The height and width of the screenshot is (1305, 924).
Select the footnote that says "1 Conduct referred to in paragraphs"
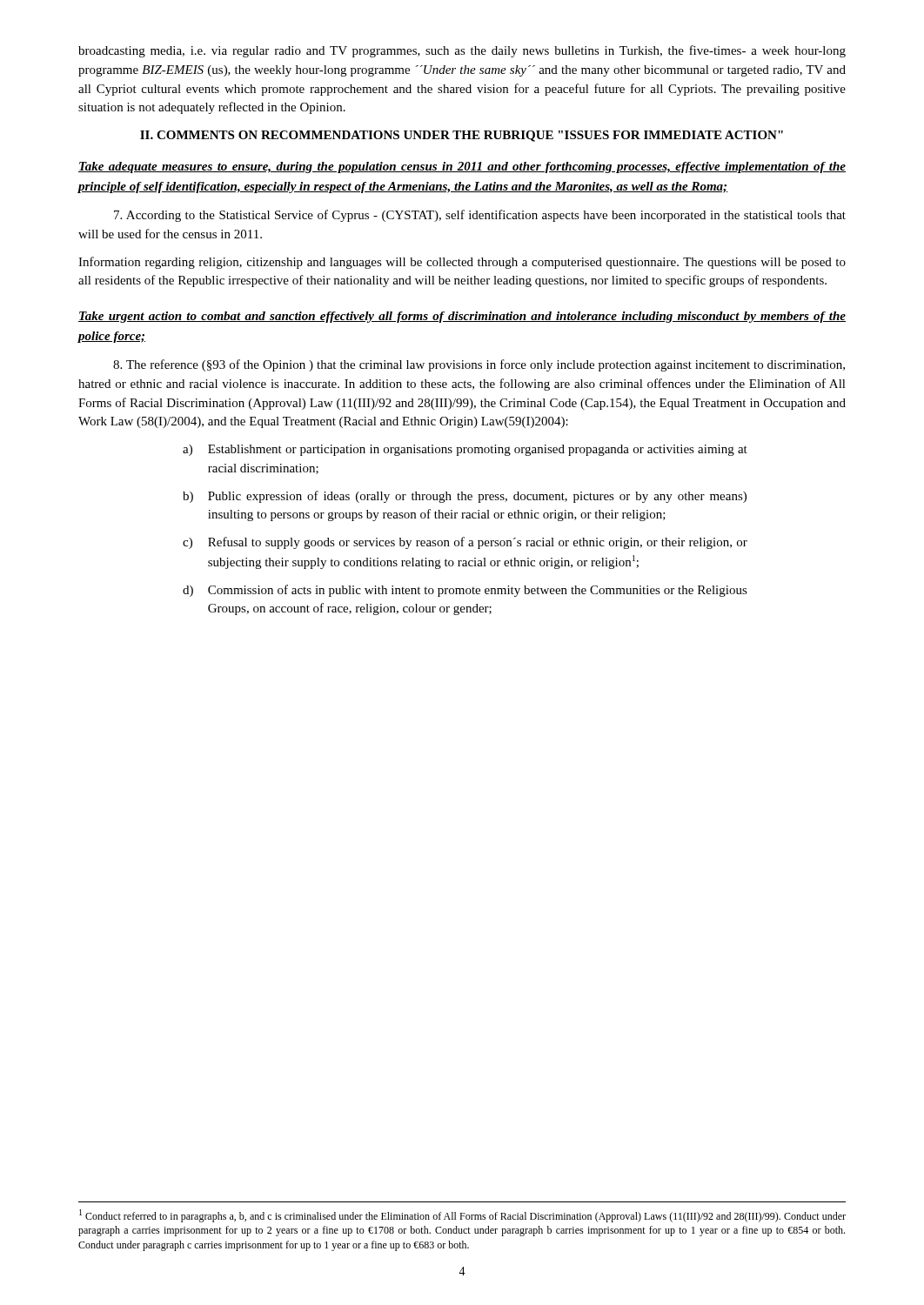[x=462, y=1230]
